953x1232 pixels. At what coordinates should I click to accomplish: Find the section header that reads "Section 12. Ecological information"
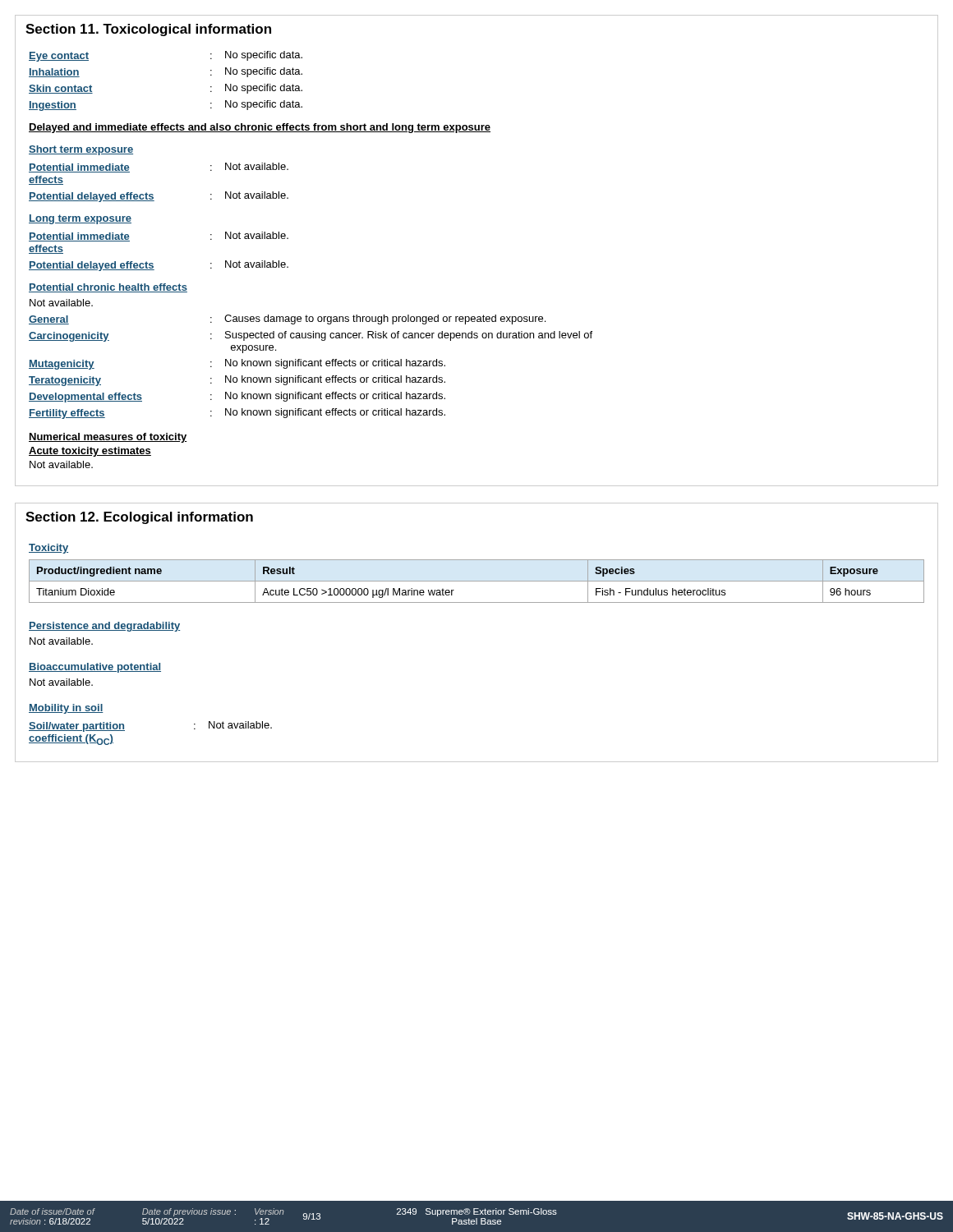139,518
